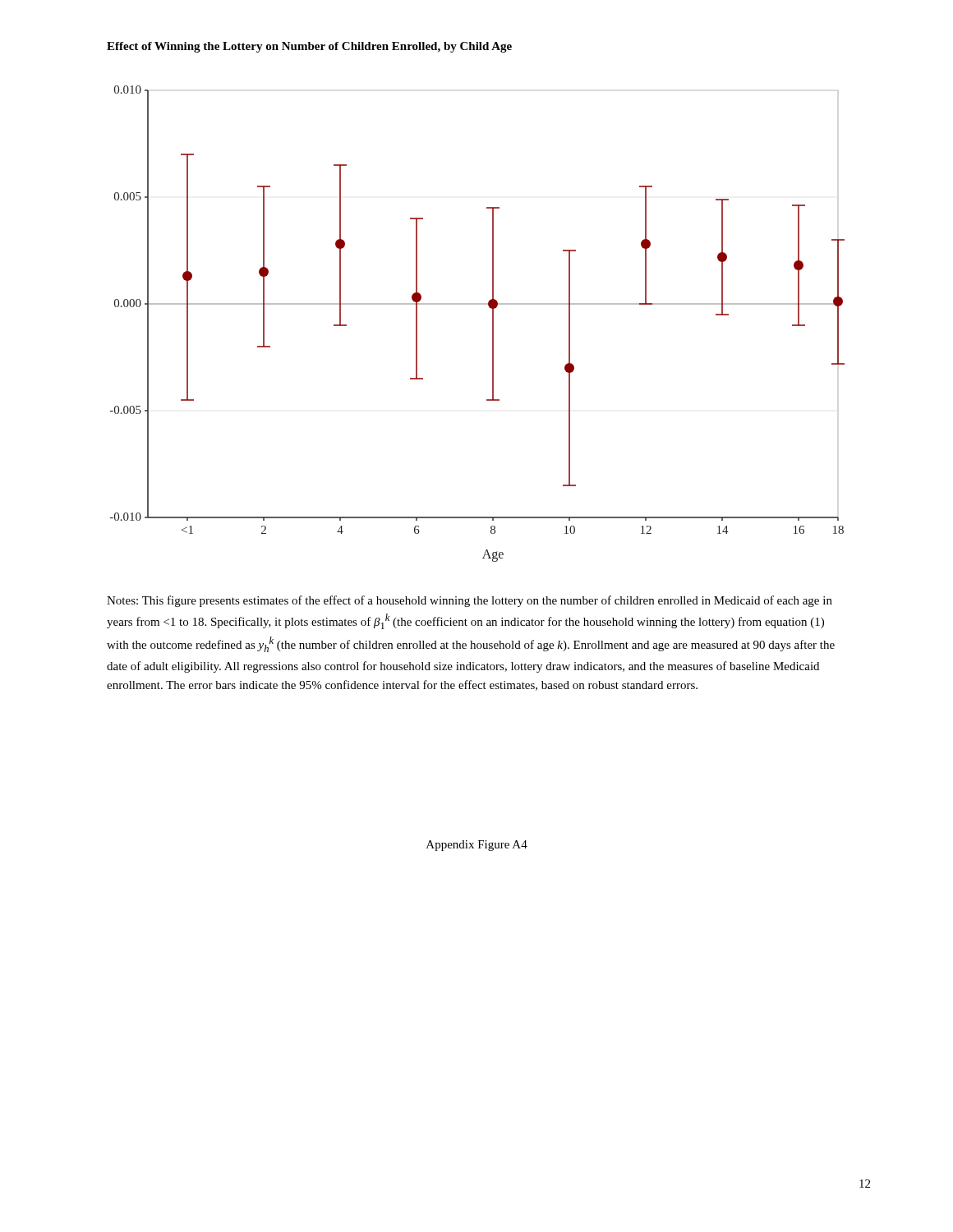Click the title that begins "Effect of Winning the Lottery on Number of"
This screenshot has height=1232, width=953.
pos(309,46)
